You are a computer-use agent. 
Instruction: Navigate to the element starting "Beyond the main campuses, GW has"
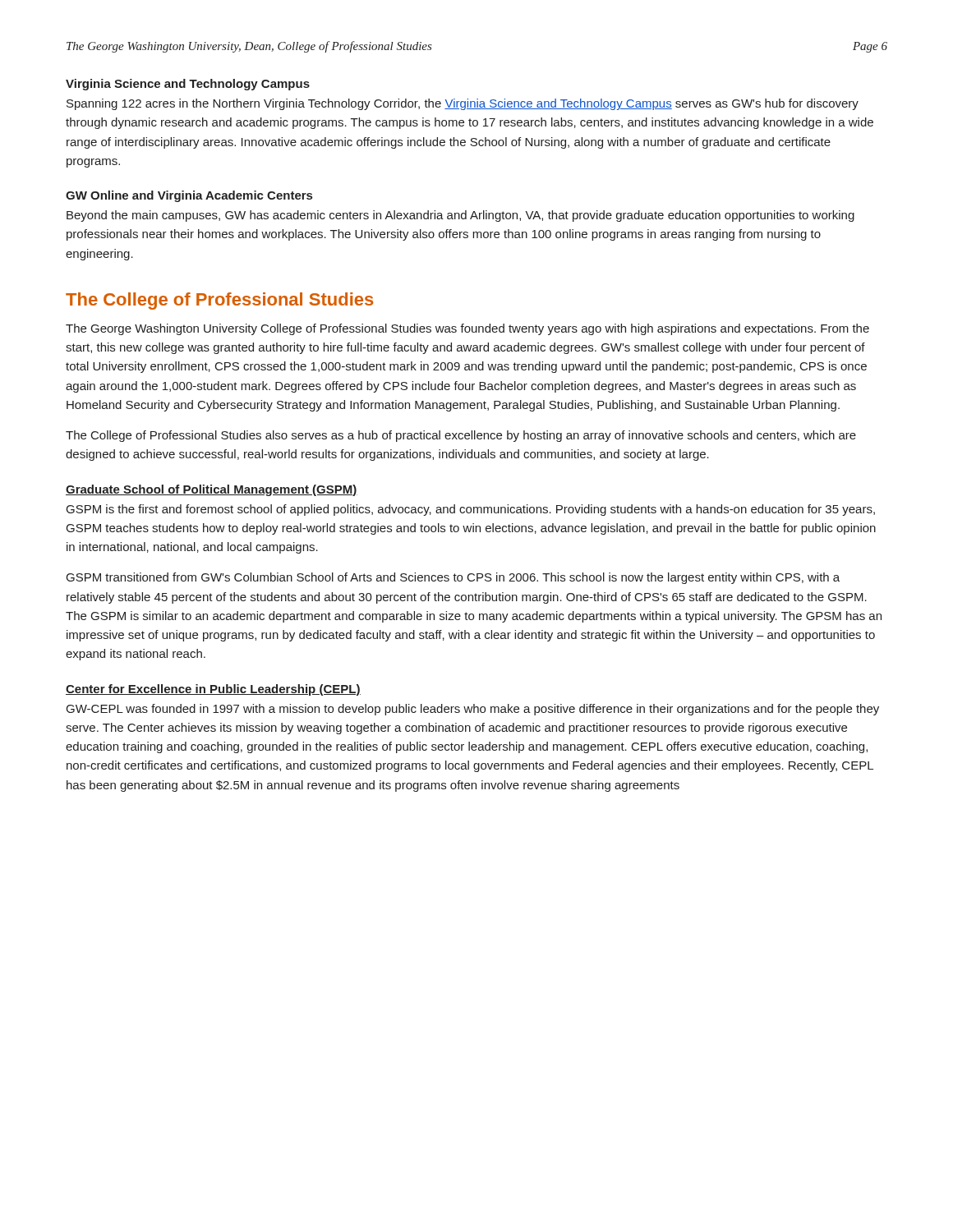pyautogui.click(x=460, y=234)
